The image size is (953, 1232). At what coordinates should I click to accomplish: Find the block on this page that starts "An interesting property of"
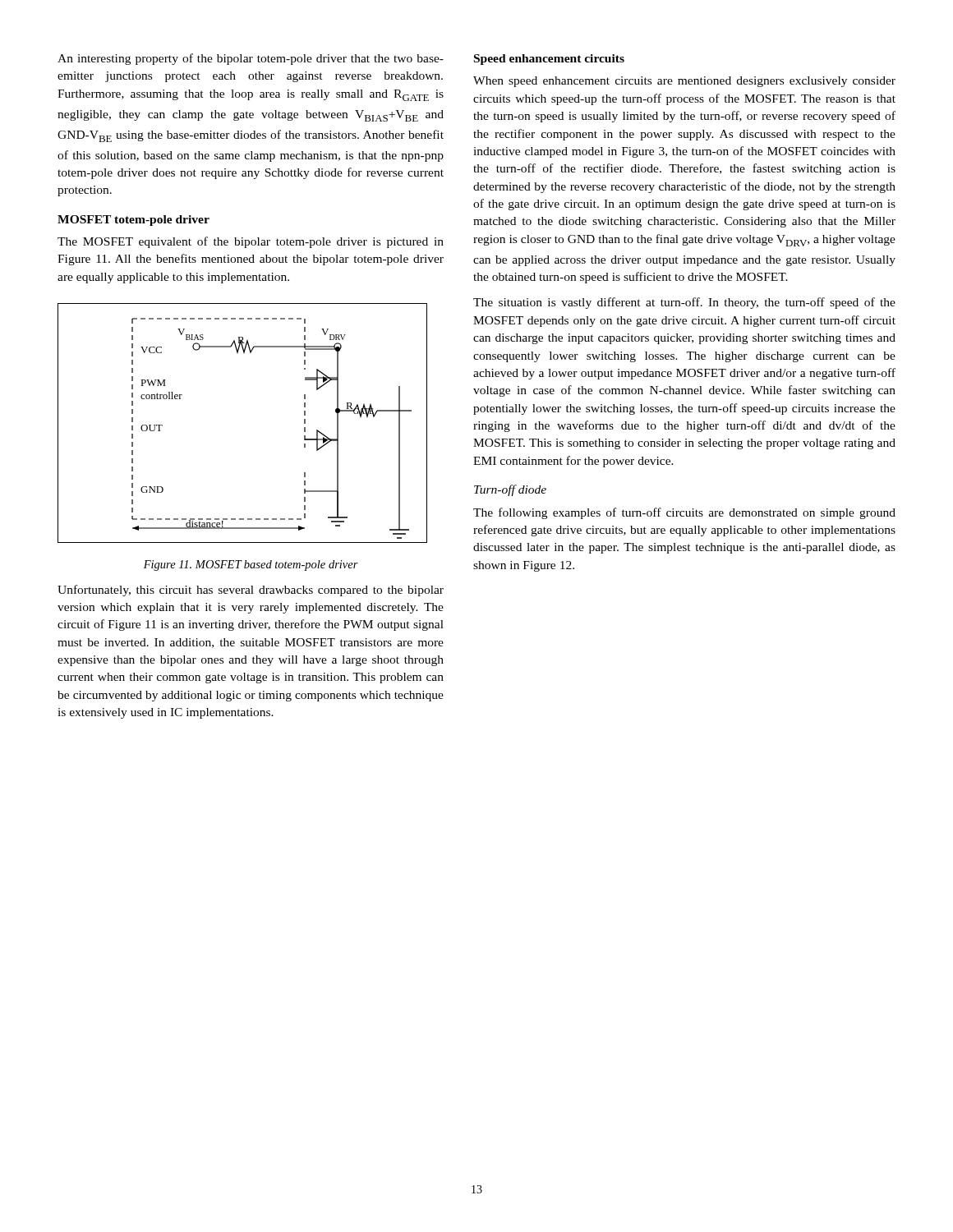251,124
